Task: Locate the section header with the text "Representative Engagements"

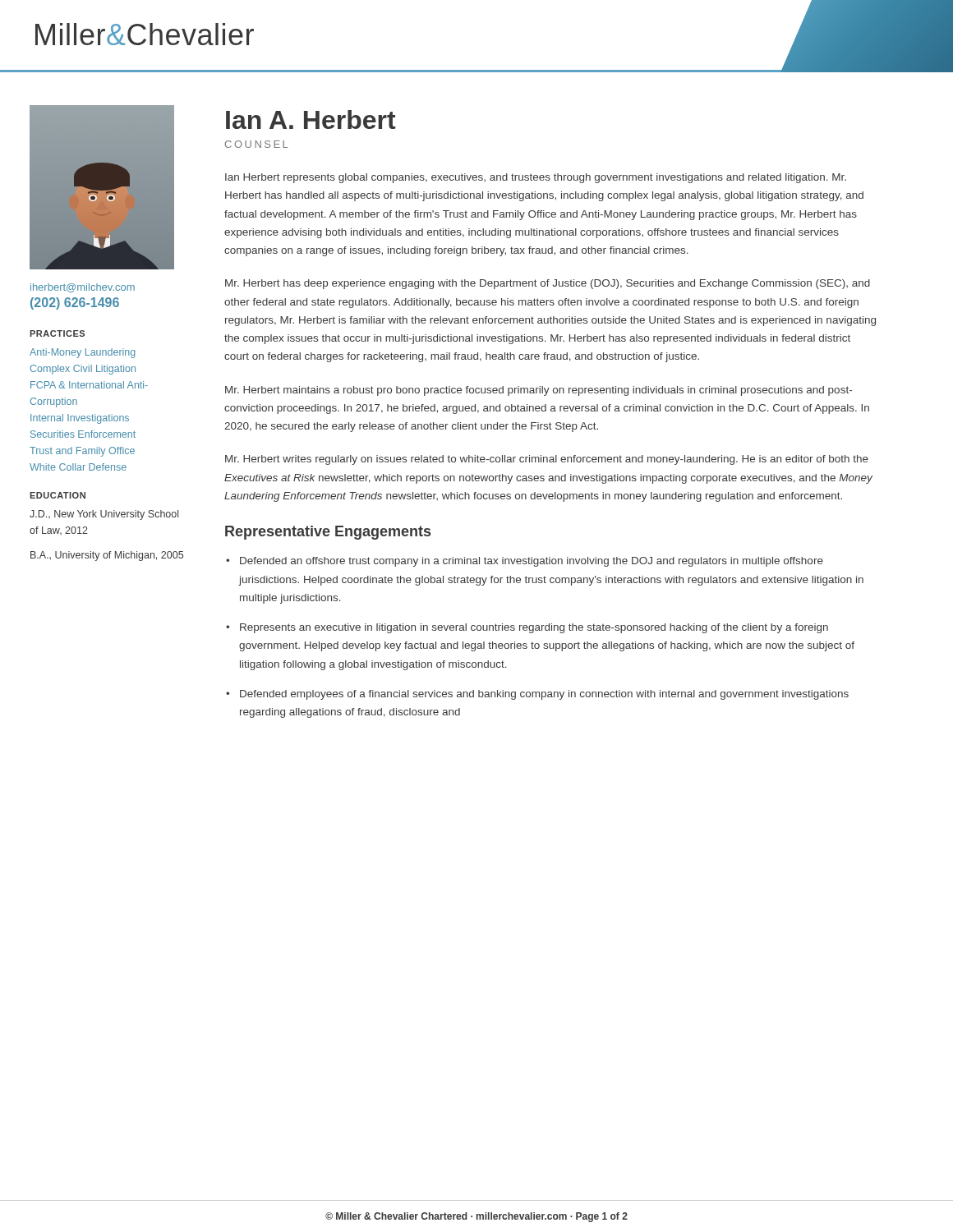Action: click(x=328, y=532)
